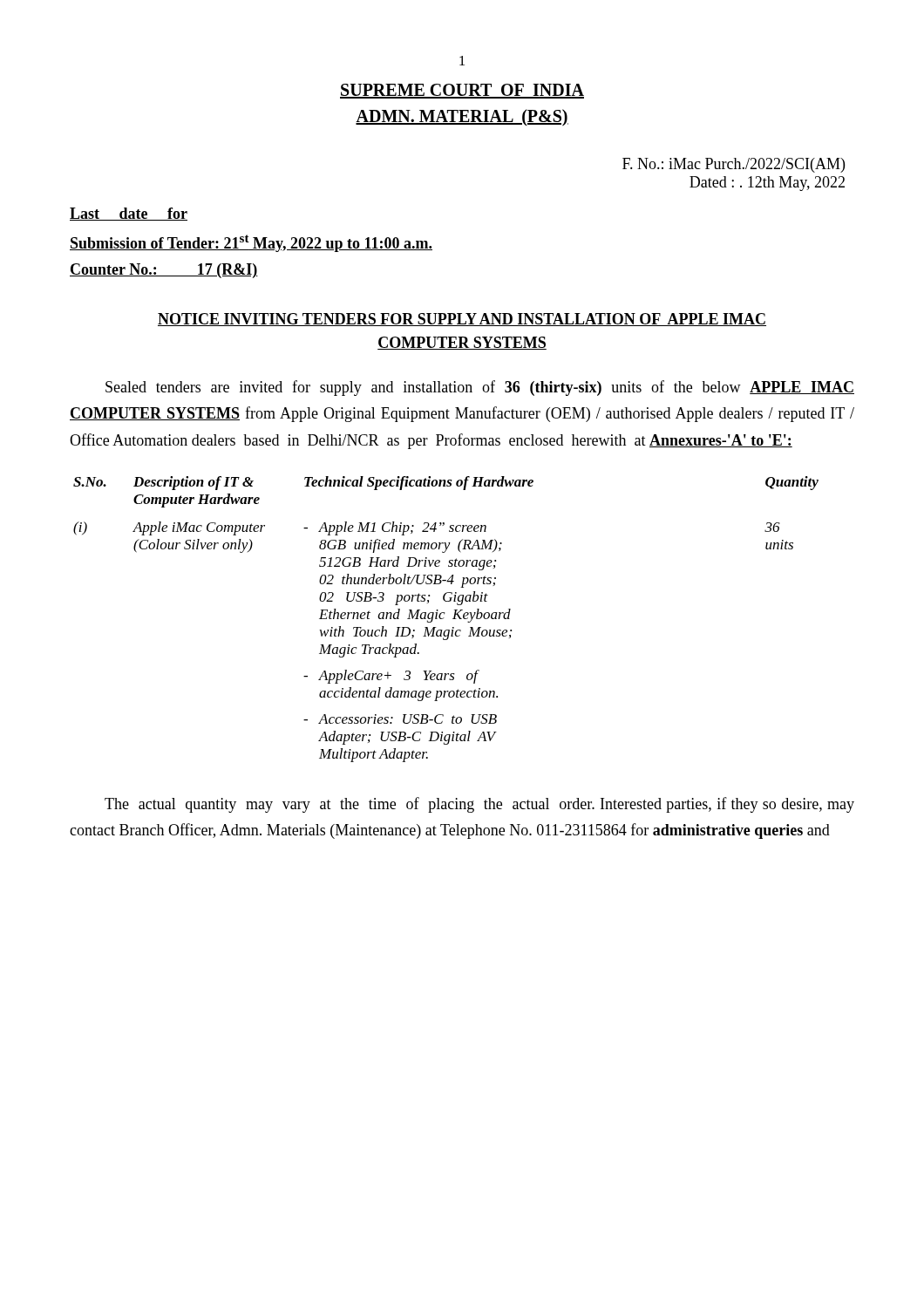Click on the text block starting "Sealed tenders are invited for supply and installation"
924x1308 pixels.
coord(462,414)
